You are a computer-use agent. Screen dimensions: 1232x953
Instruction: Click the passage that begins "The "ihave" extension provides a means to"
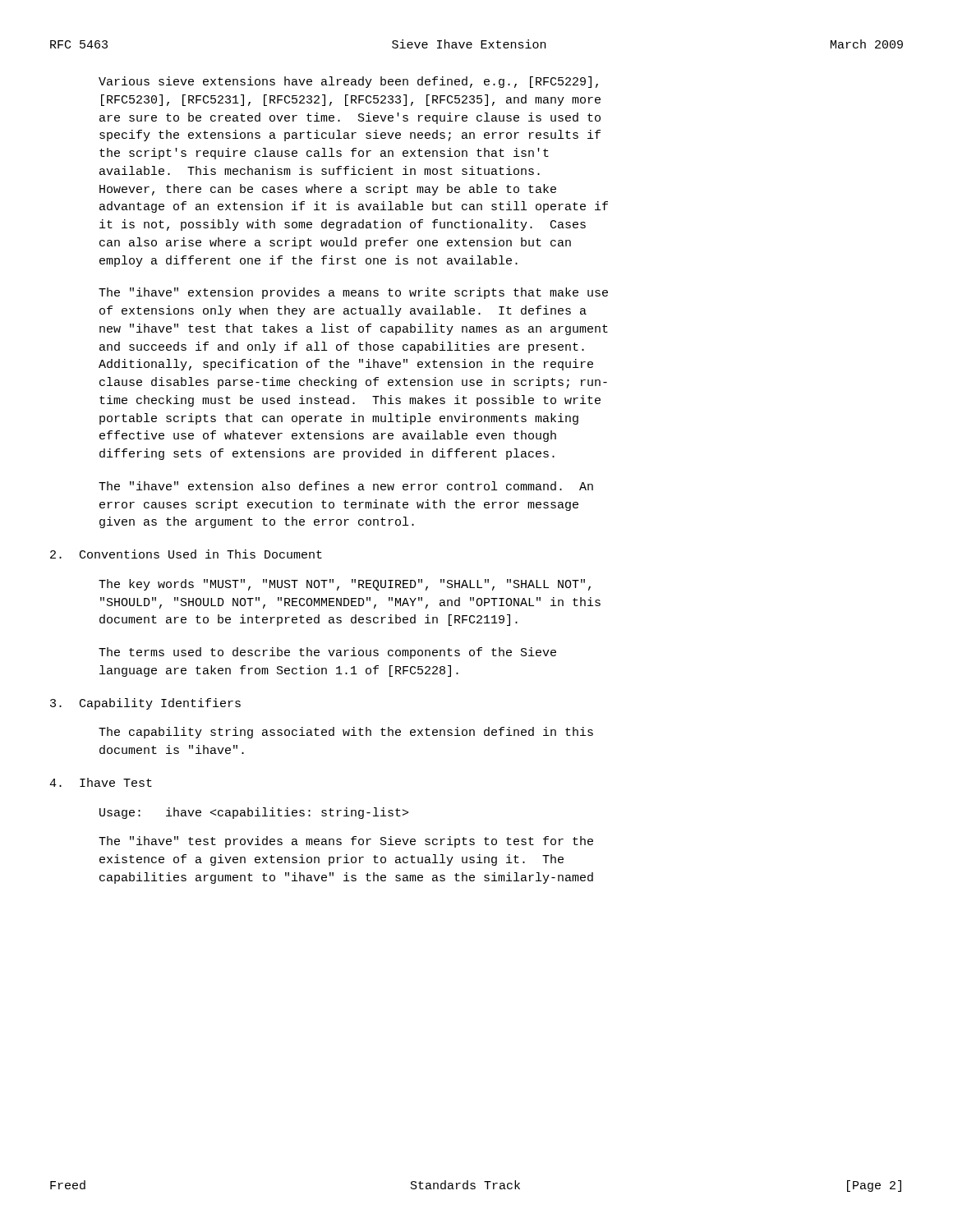click(x=354, y=374)
